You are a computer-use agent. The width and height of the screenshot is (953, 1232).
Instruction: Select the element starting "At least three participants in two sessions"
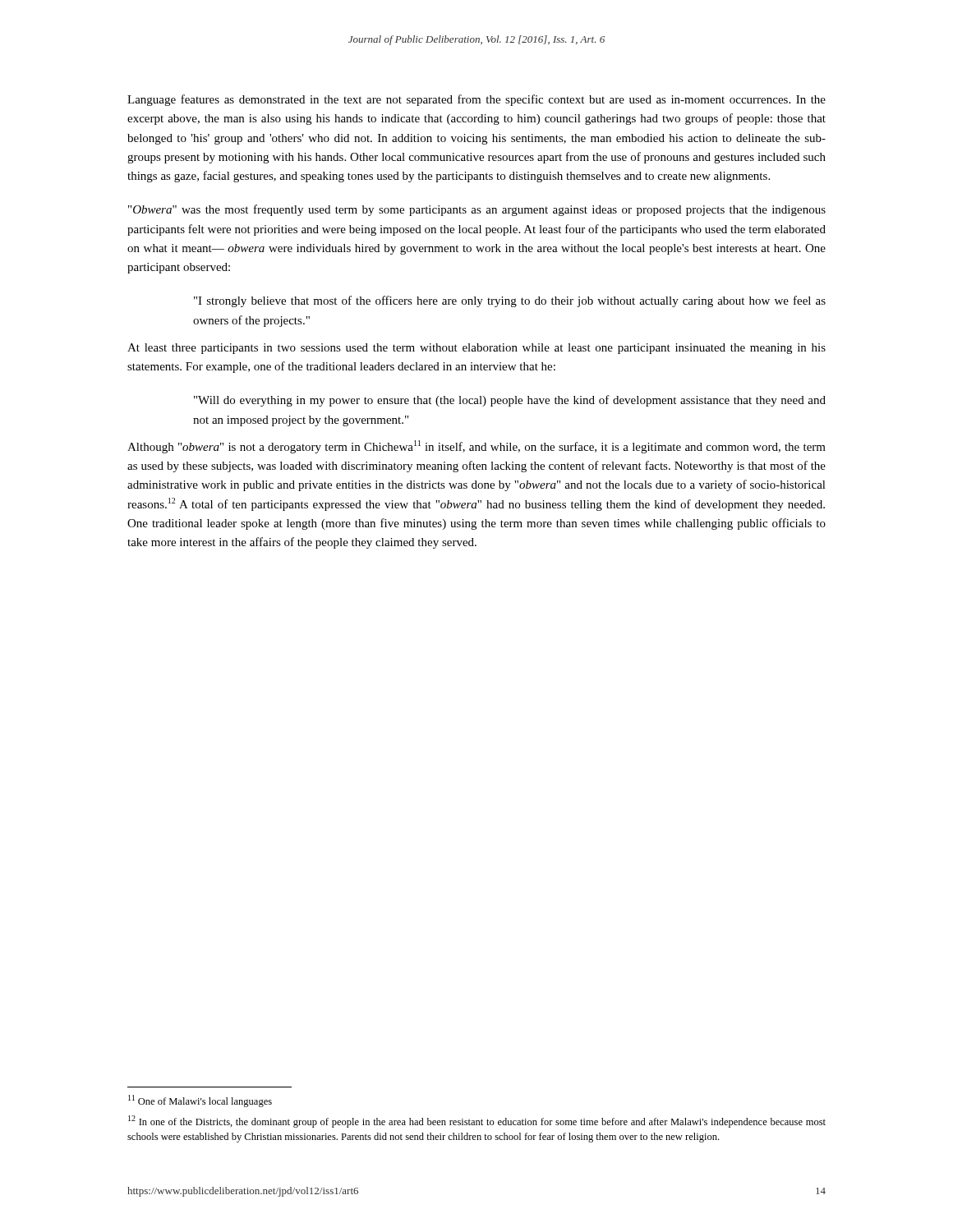click(476, 357)
